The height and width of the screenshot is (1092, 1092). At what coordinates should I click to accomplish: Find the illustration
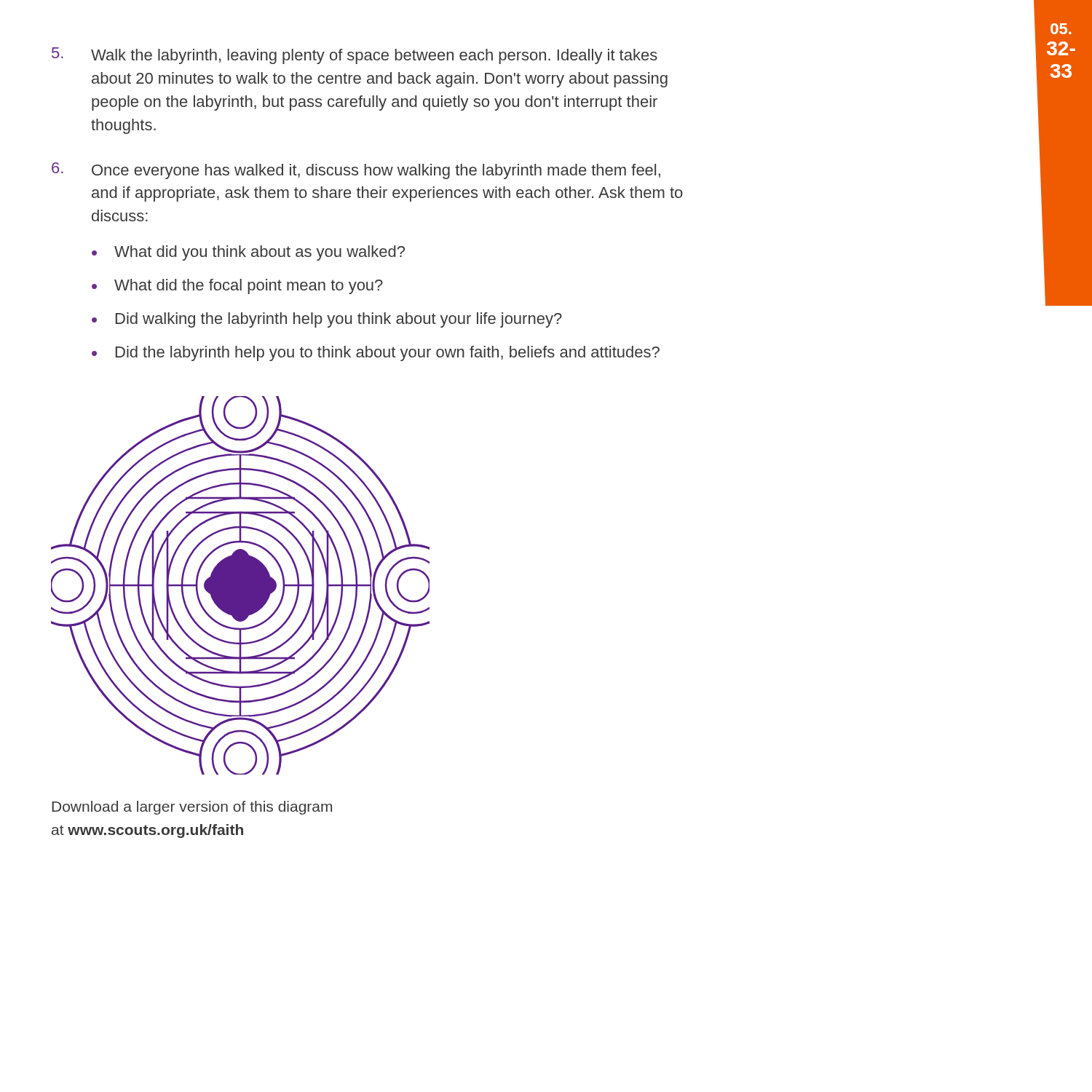(368, 588)
